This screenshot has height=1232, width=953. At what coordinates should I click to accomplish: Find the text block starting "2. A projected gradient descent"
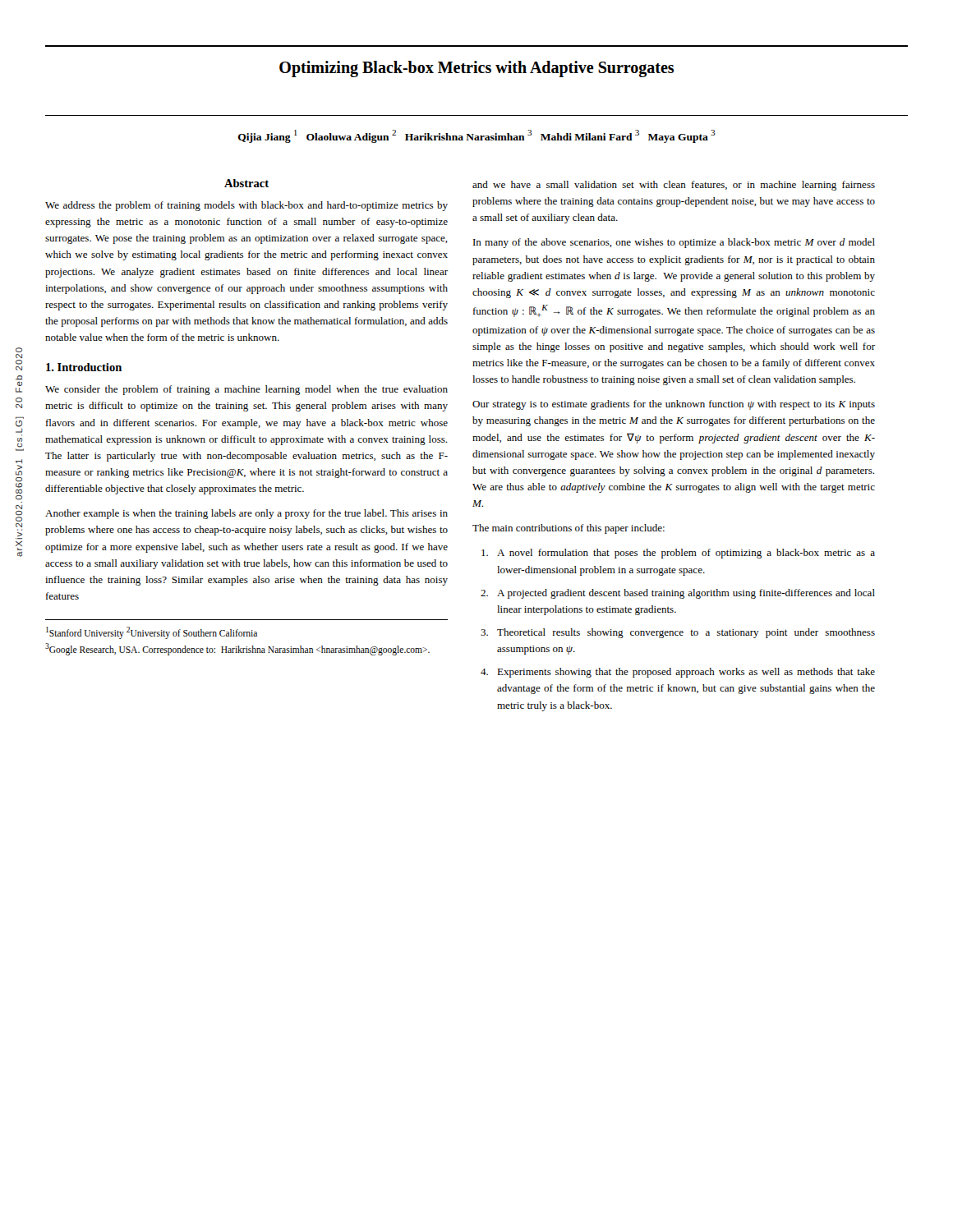(x=678, y=601)
